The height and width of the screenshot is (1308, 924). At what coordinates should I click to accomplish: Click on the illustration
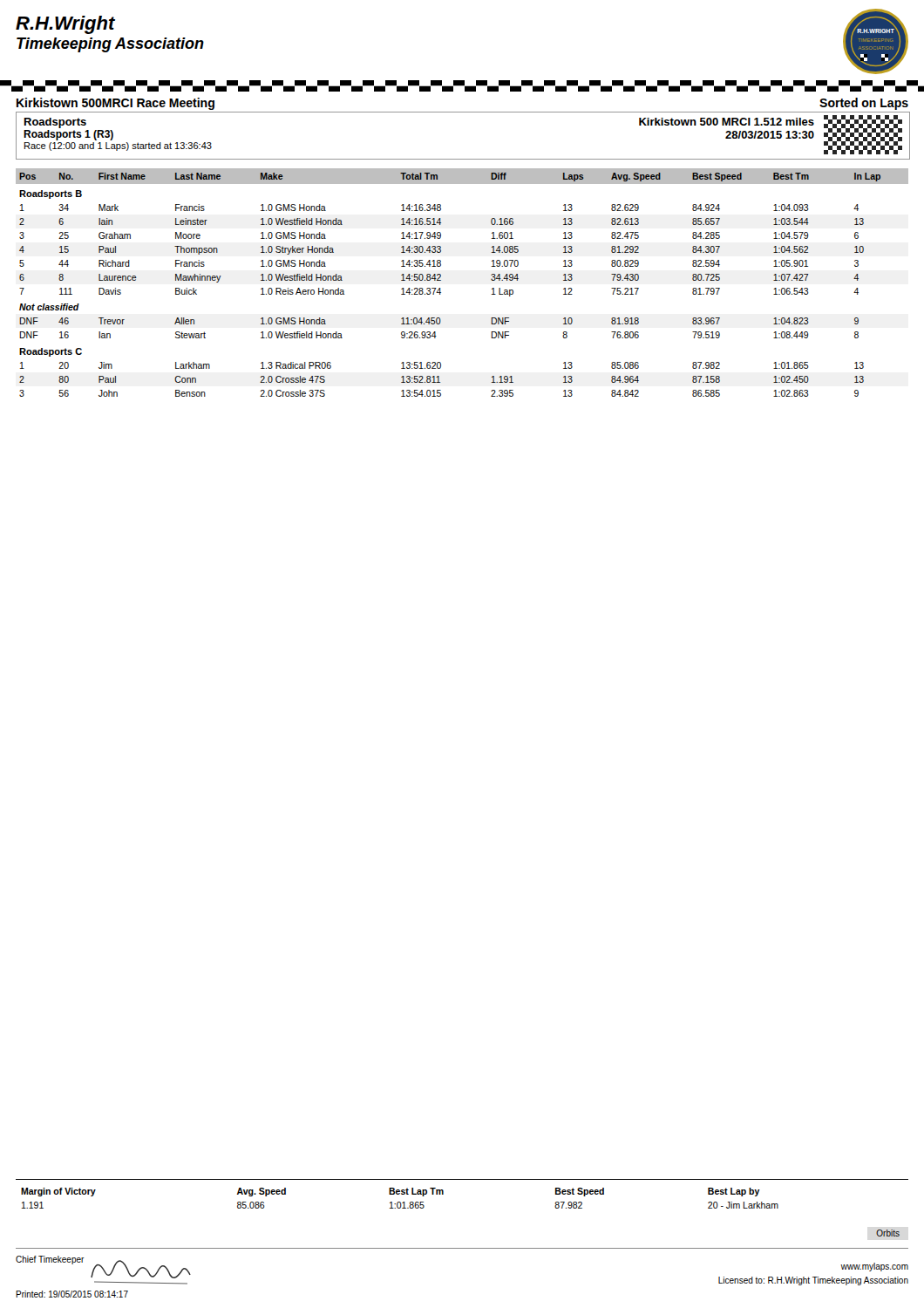pyautogui.click(x=144, y=1270)
